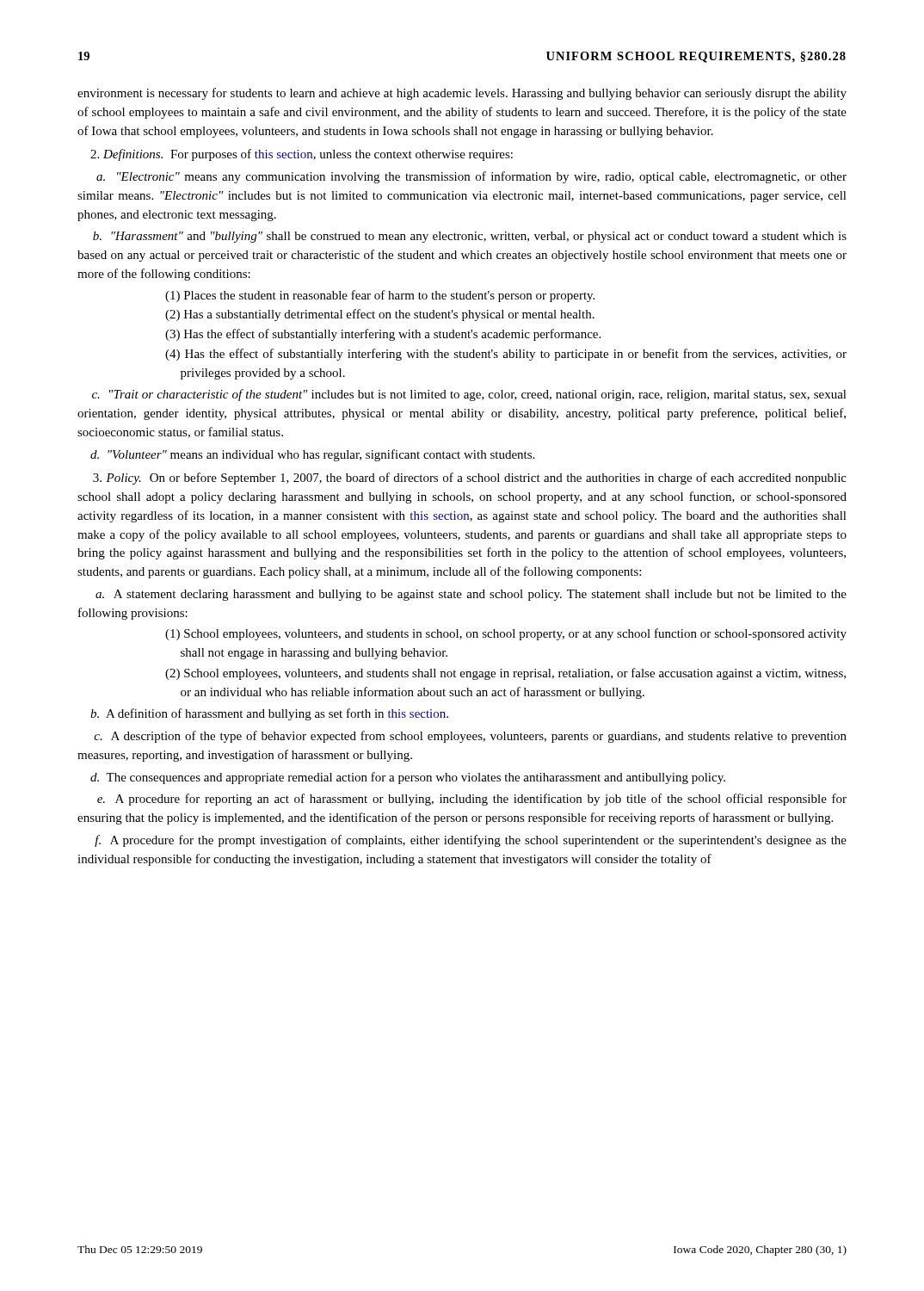924x1291 pixels.
Task: Find the text block containing "d. "Volunteer" means an individual who has"
Action: 306,454
